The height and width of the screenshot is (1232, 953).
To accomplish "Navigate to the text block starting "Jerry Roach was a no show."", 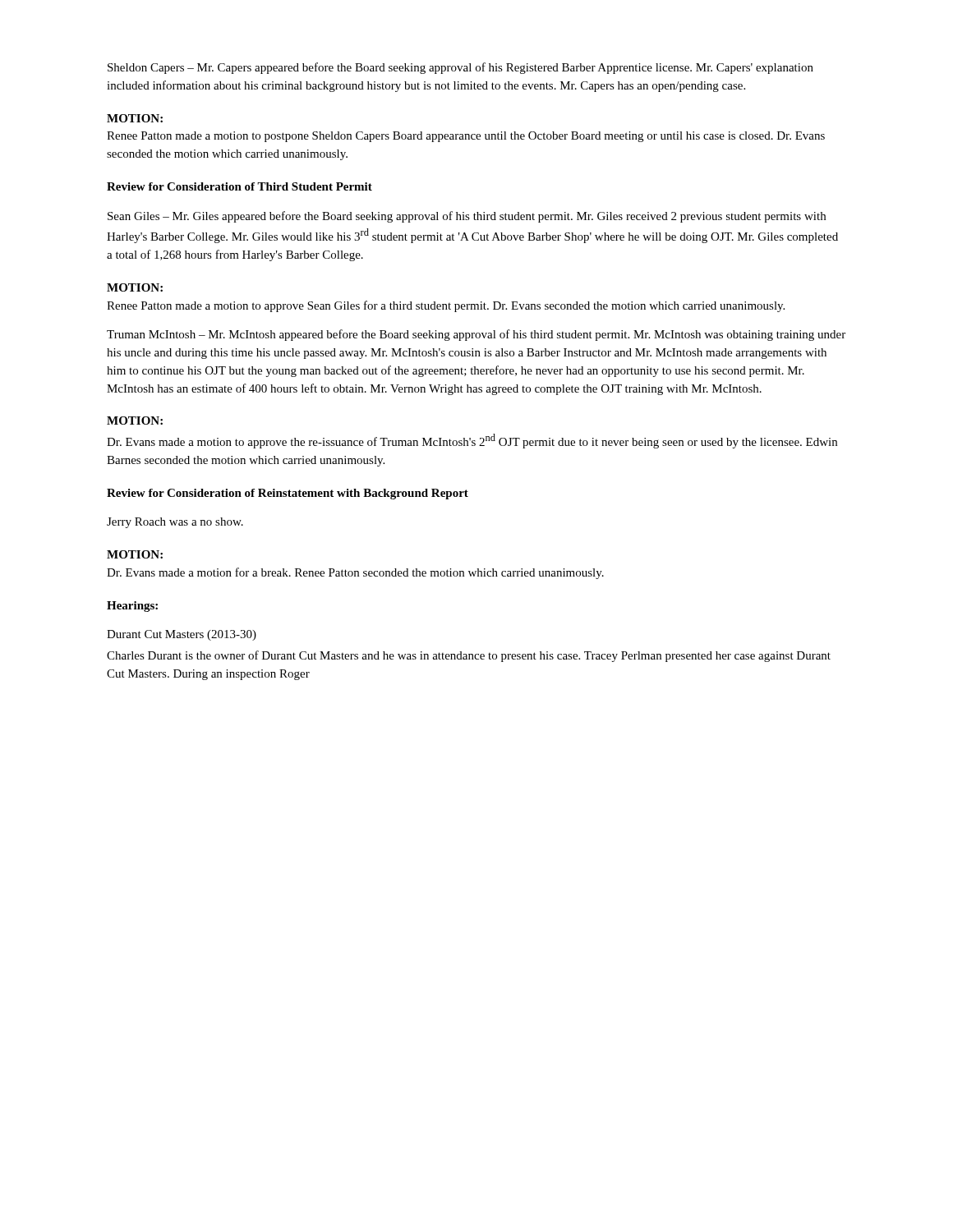I will 175,522.
